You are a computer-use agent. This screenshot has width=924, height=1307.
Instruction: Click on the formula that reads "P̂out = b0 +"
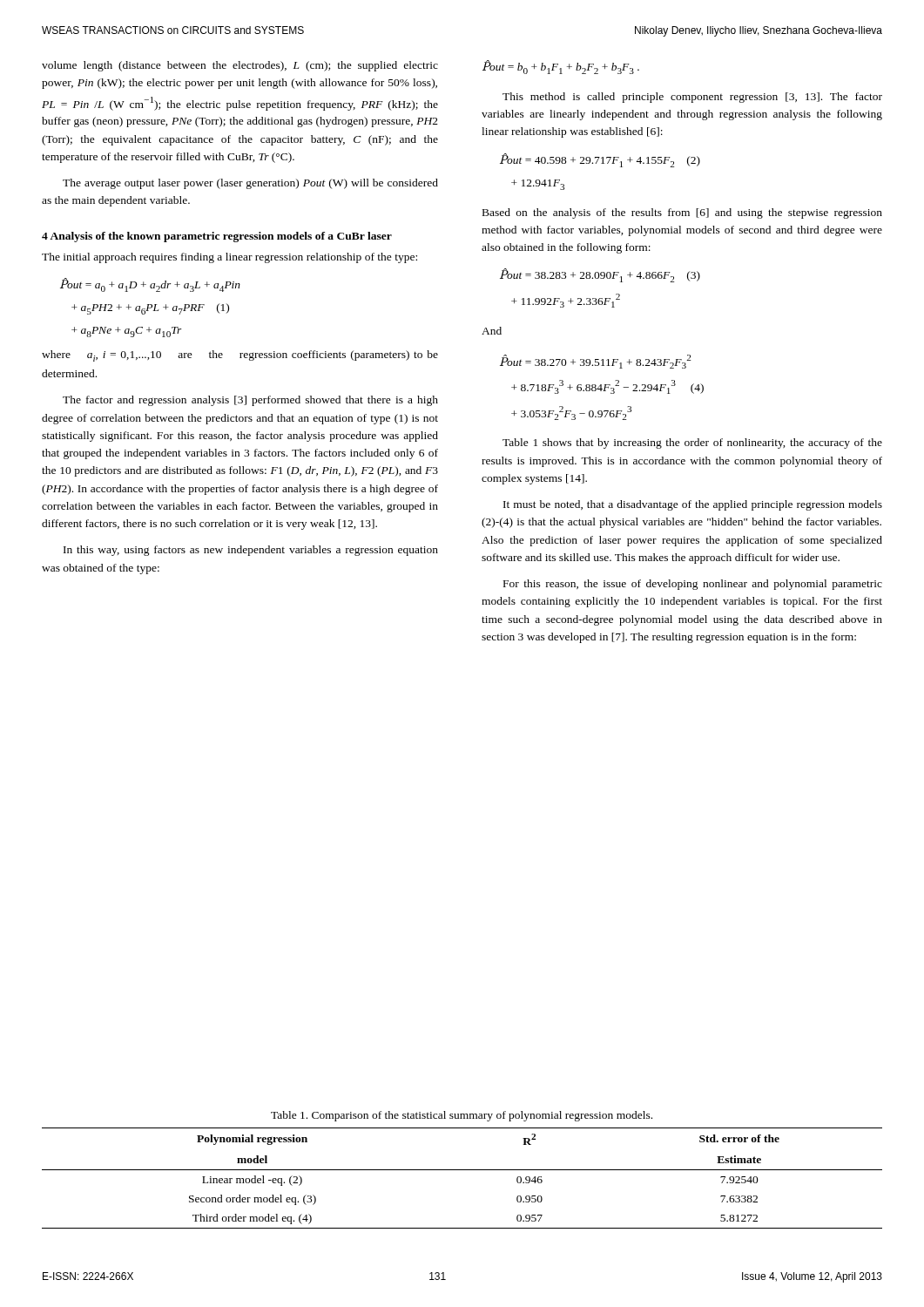(x=561, y=68)
